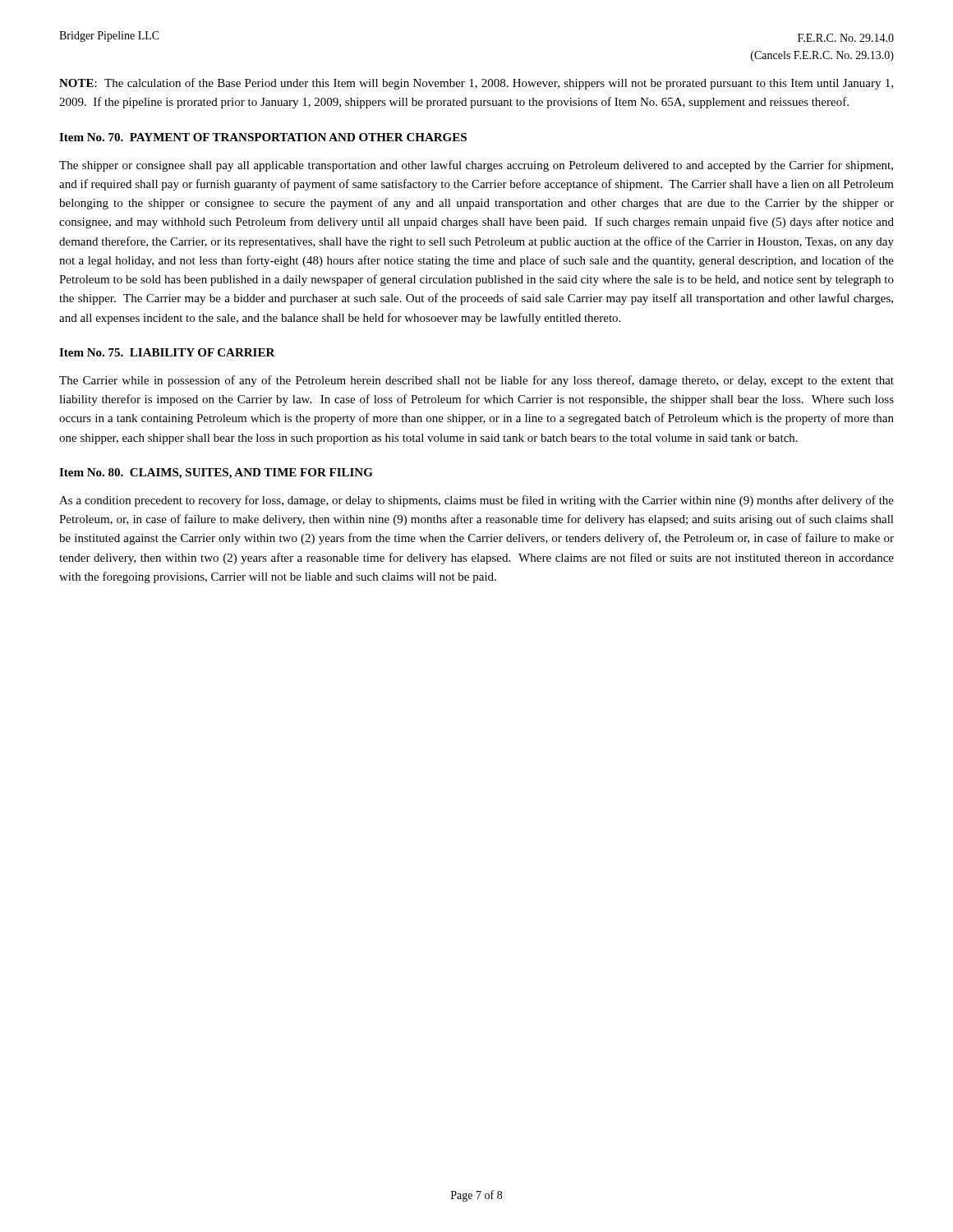
Task: Find the text block containing "NOTE: The calculation of"
Action: point(476,93)
